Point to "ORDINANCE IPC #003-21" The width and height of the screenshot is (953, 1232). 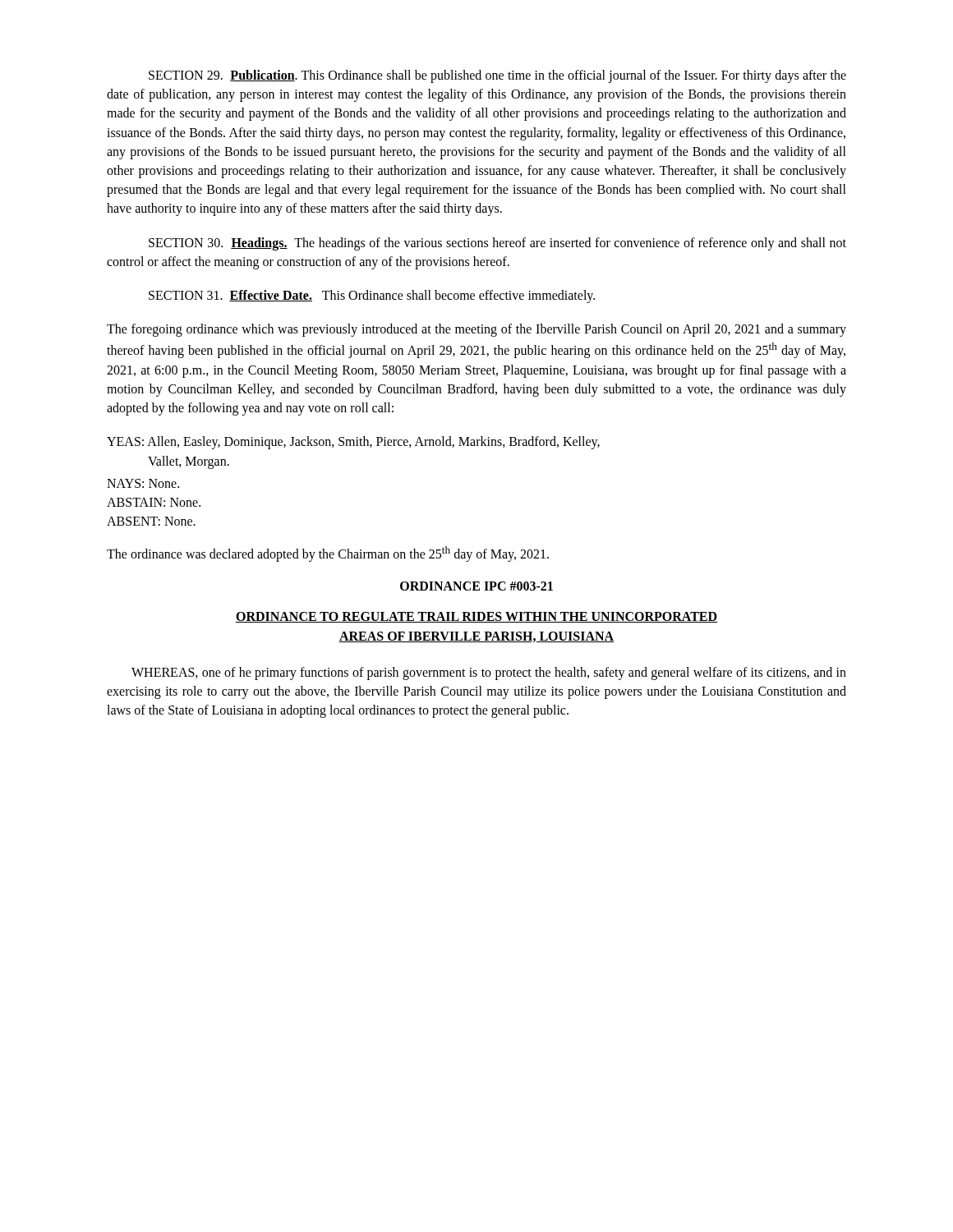pyautogui.click(x=476, y=586)
